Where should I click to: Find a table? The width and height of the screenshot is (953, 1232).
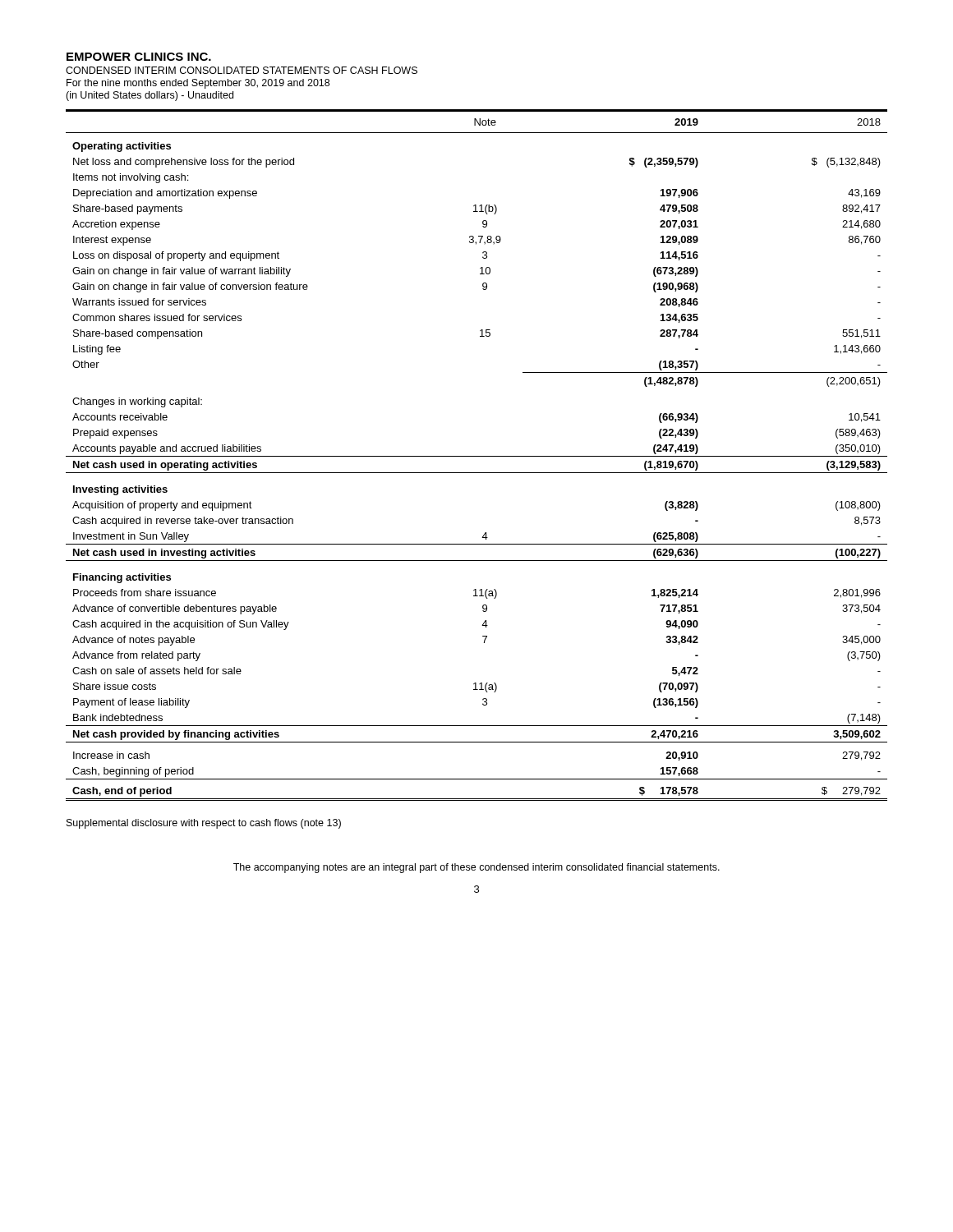476,455
